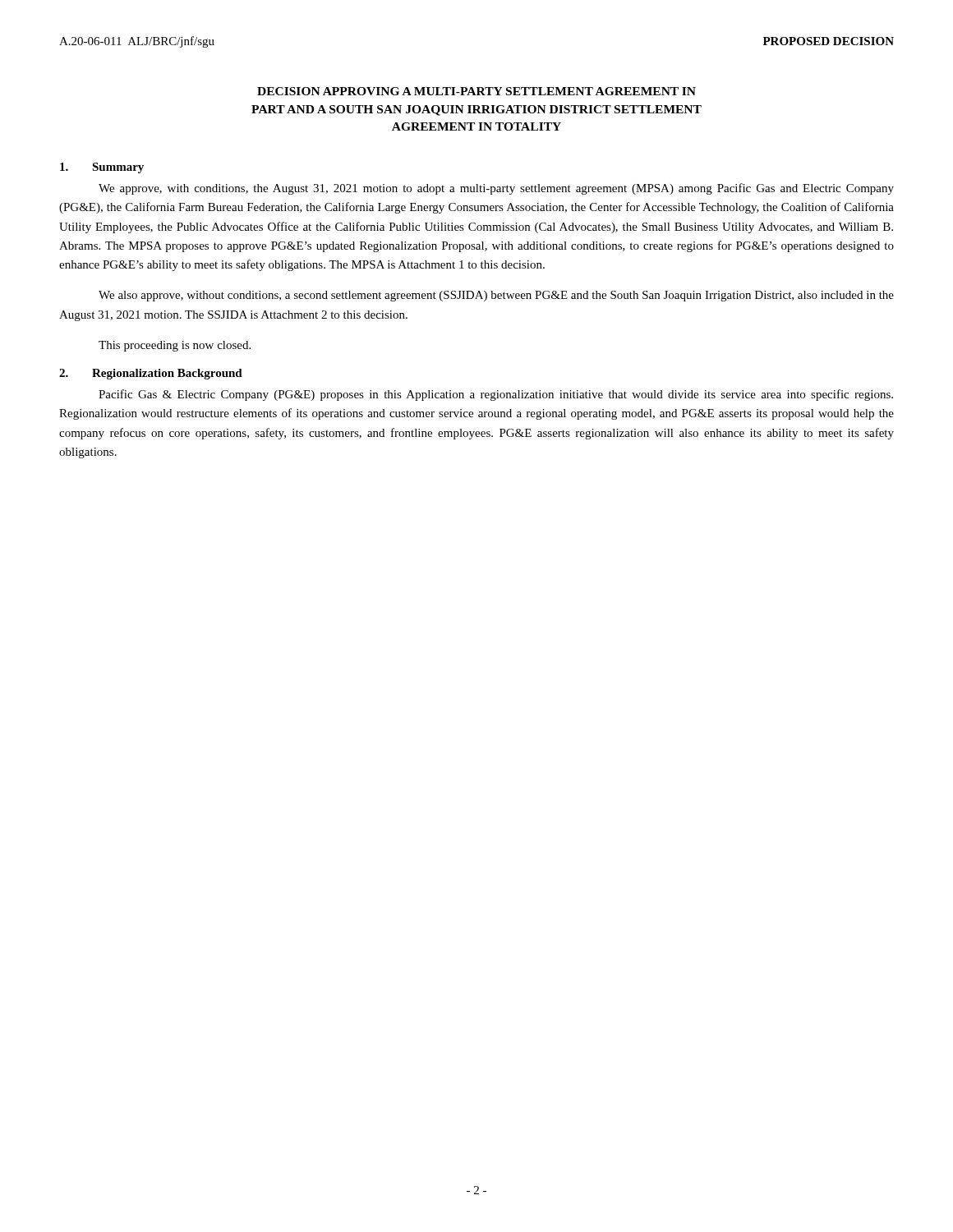Locate the text block that reads "We approve, with conditions, the August 31, 2021"
The height and width of the screenshot is (1232, 953).
tap(476, 226)
